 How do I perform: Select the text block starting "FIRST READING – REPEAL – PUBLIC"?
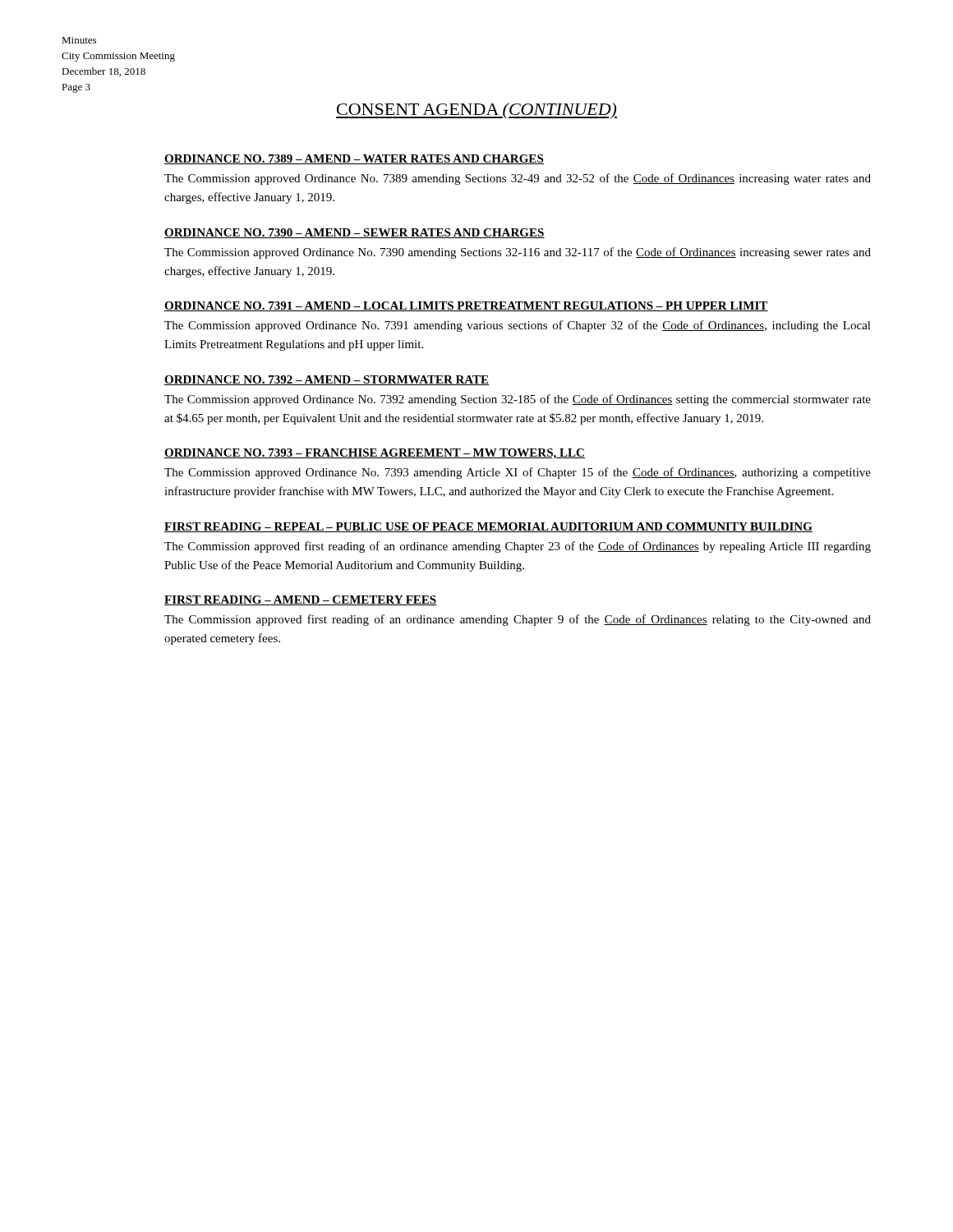pyautogui.click(x=488, y=526)
